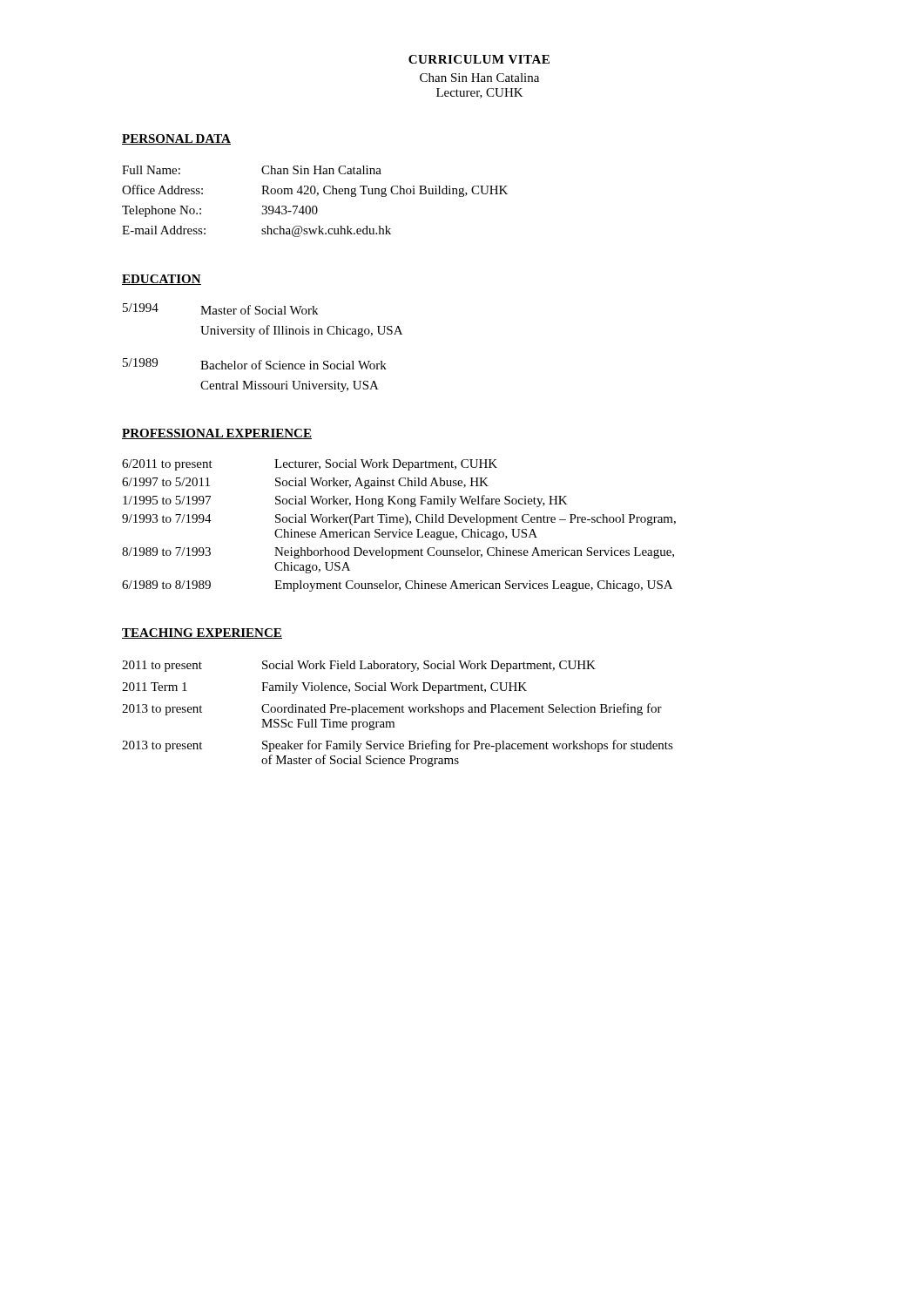Select the table that reads "Room 420, Cheng Tung"

point(479,200)
